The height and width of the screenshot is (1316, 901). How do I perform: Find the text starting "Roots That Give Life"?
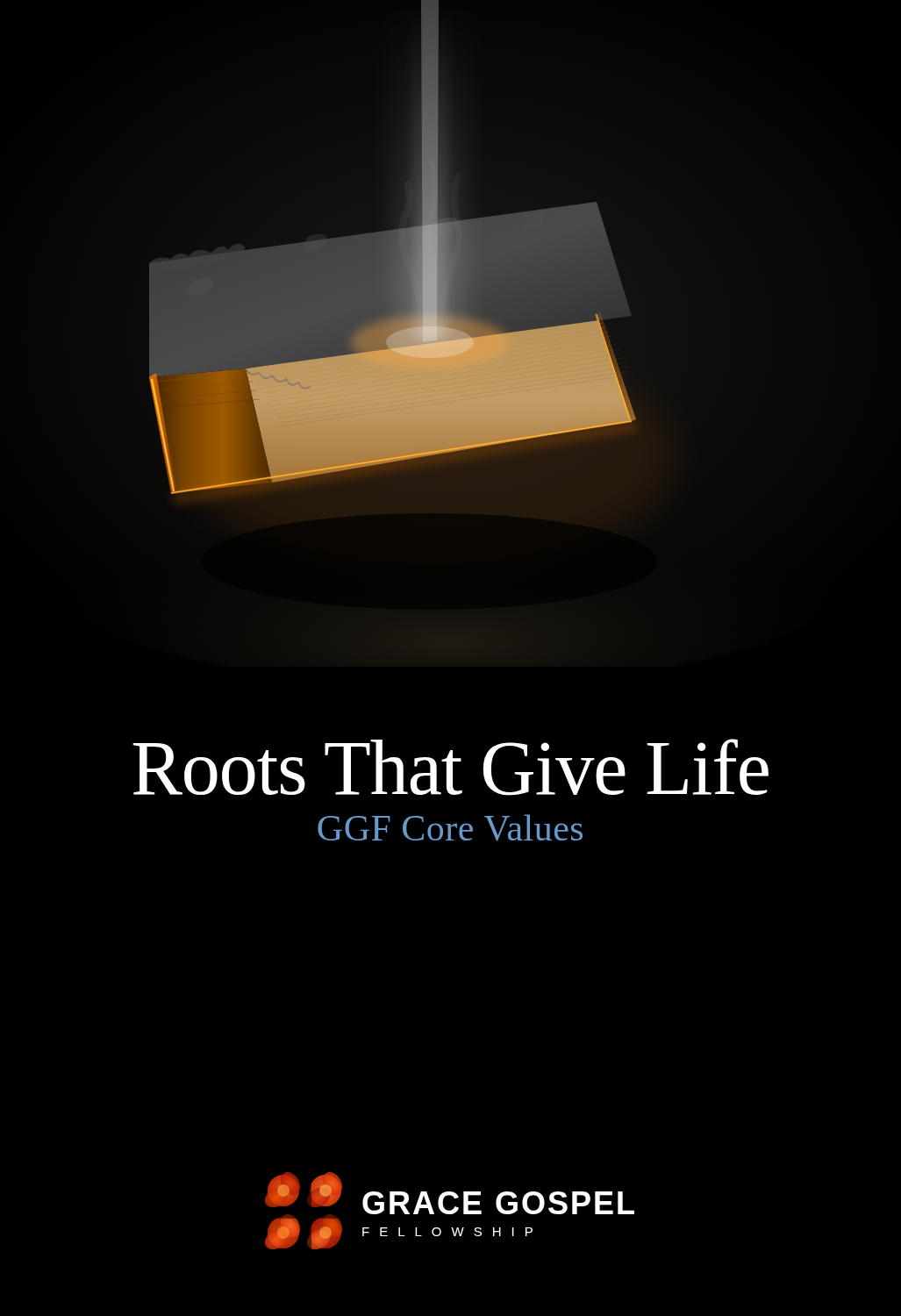tap(450, 751)
